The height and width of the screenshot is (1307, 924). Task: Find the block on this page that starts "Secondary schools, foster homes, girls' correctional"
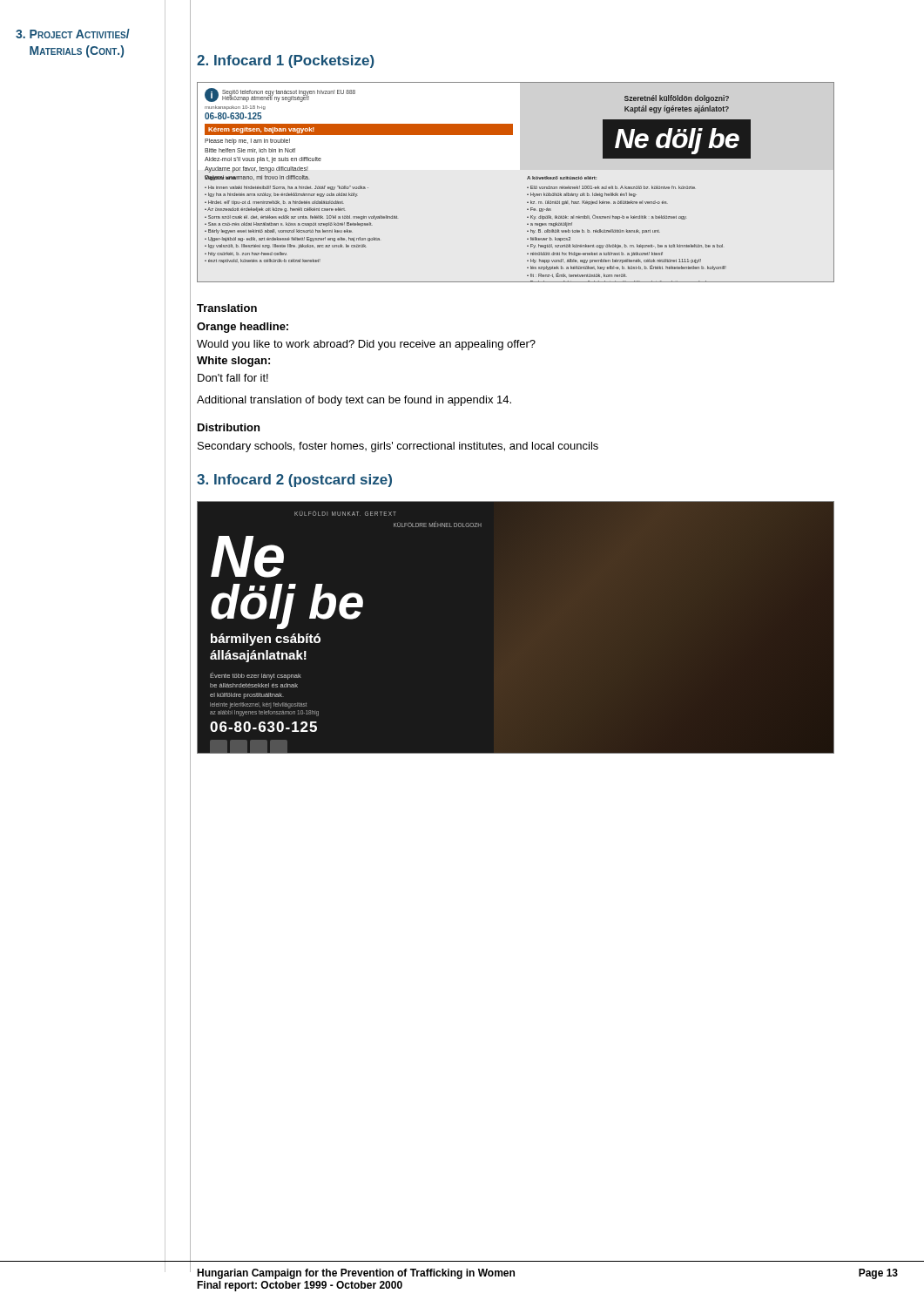pos(398,445)
